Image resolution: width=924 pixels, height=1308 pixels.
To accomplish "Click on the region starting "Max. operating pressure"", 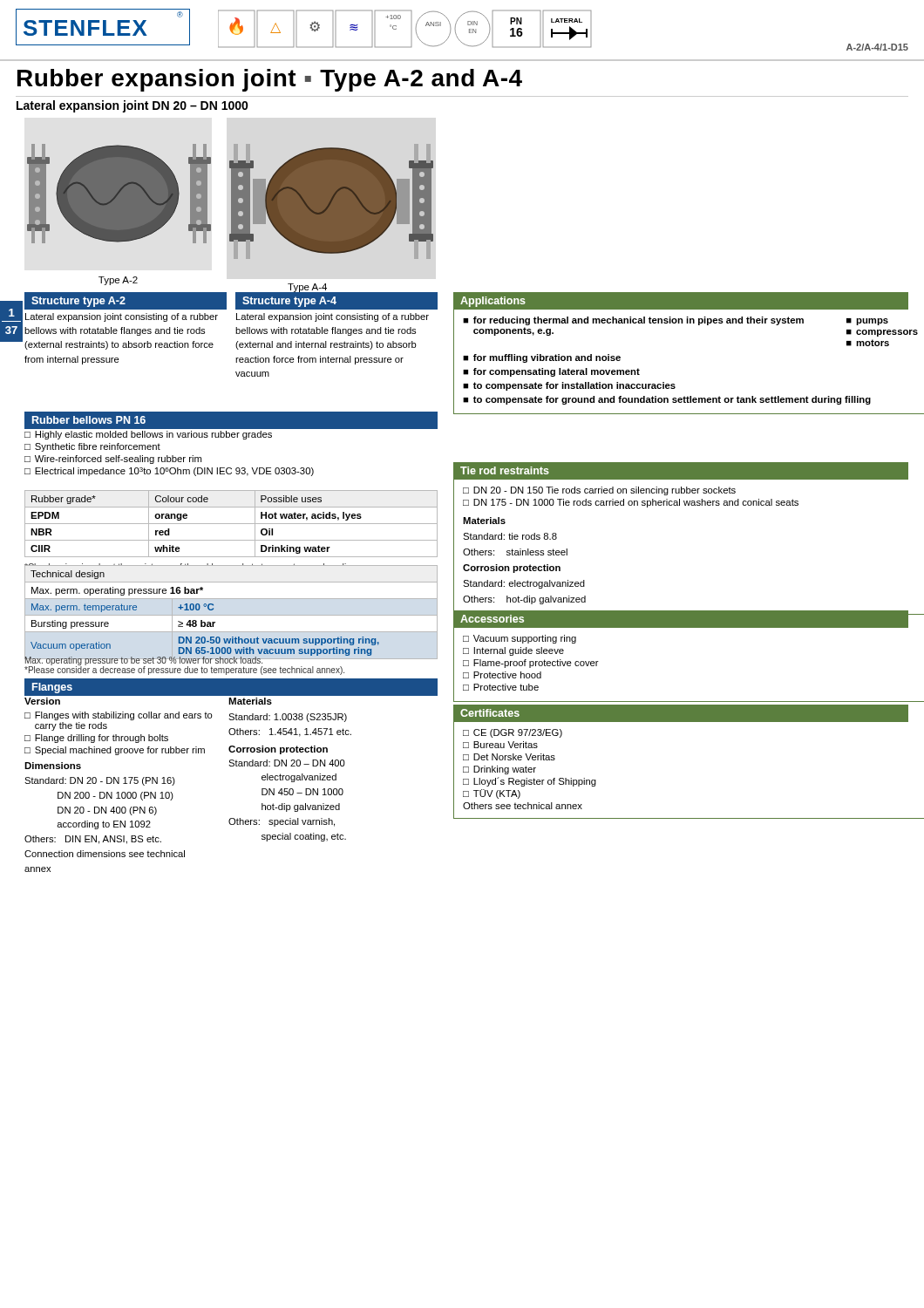I will tap(185, 665).
